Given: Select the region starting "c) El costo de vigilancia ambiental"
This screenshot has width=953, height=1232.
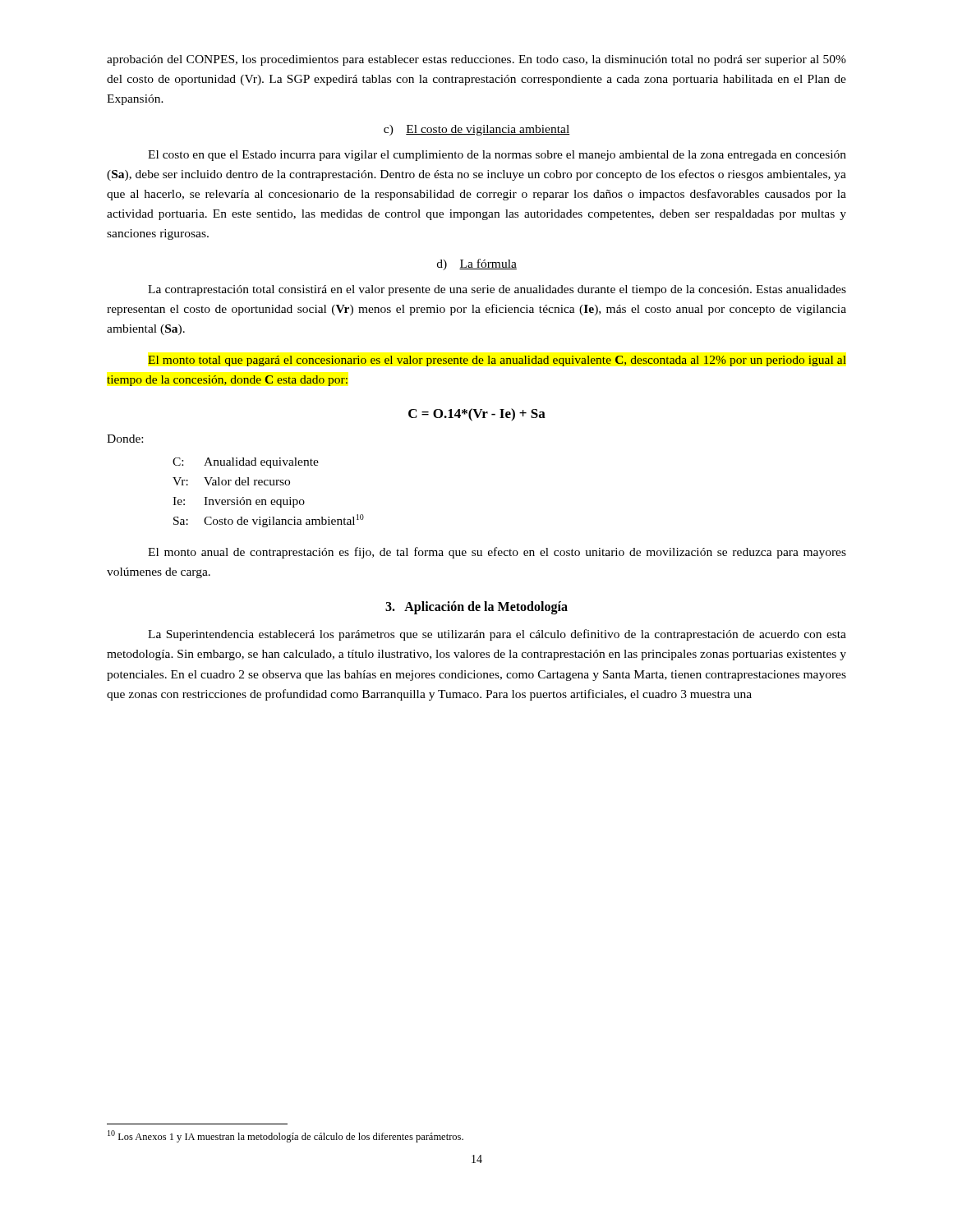Looking at the screenshot, I should (x=476, y=129).
